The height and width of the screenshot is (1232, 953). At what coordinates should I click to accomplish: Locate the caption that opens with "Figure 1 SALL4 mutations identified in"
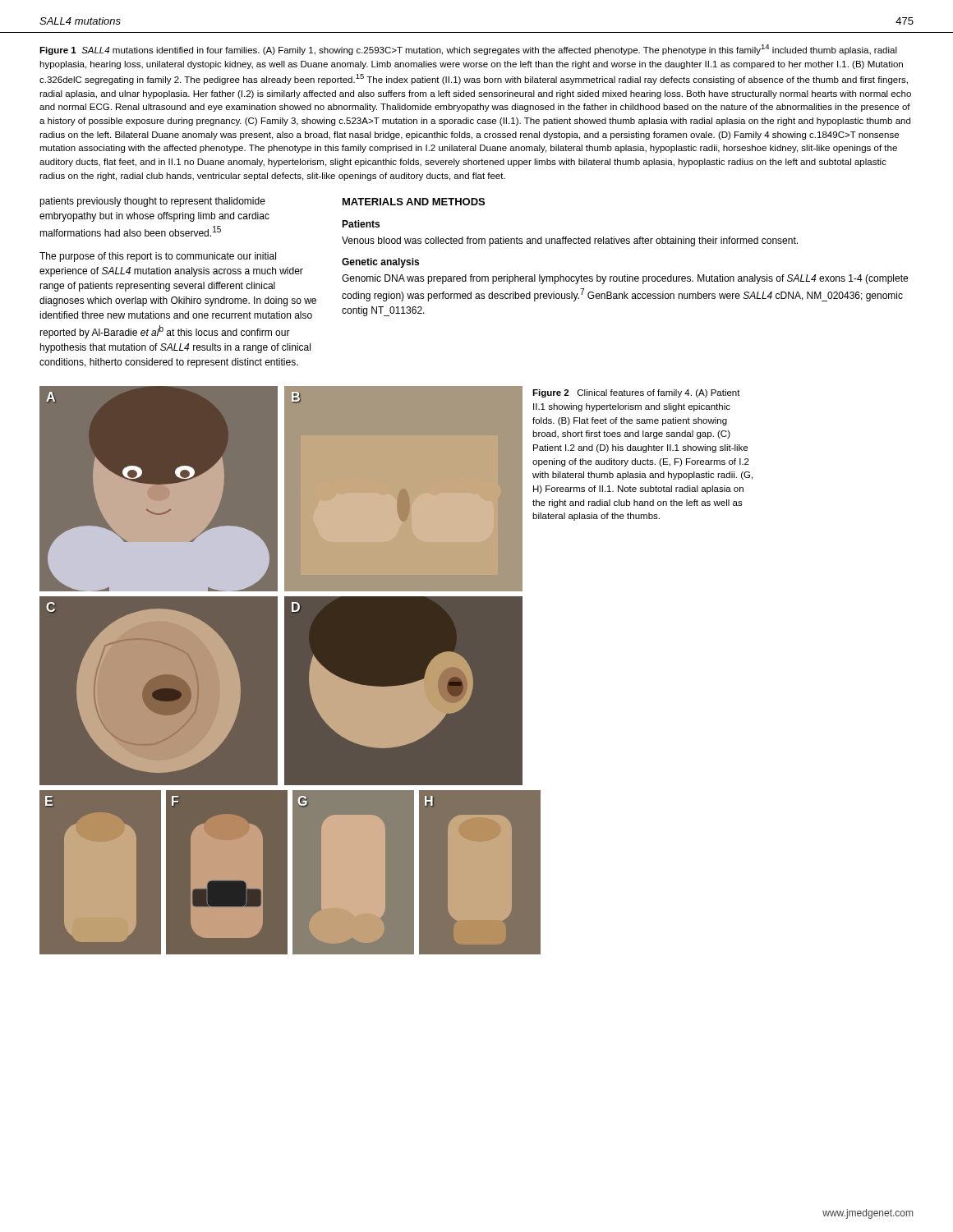(x=475, y=111)
